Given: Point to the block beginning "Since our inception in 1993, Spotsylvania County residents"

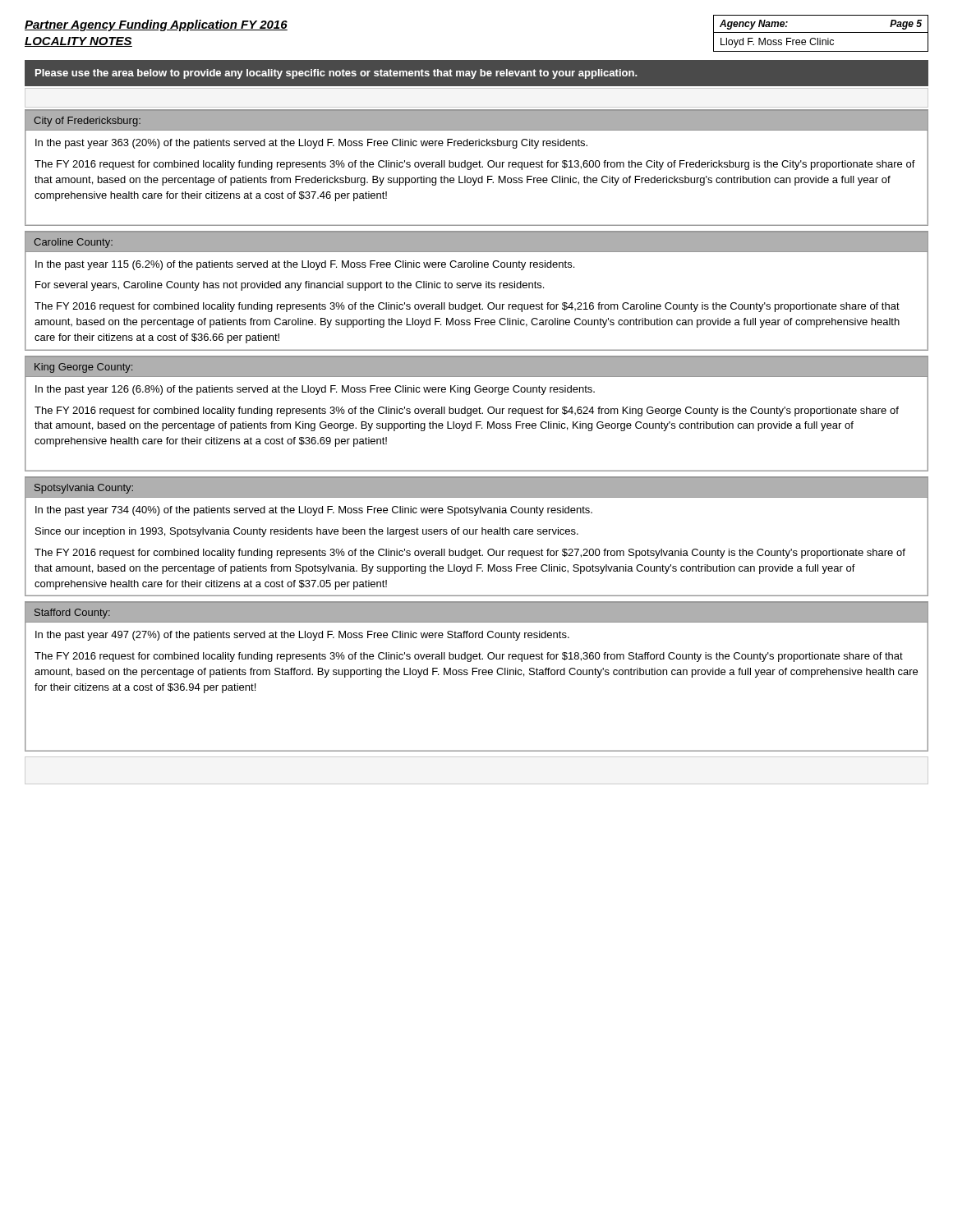Looking at the screenshot, I should pos(307,531).
